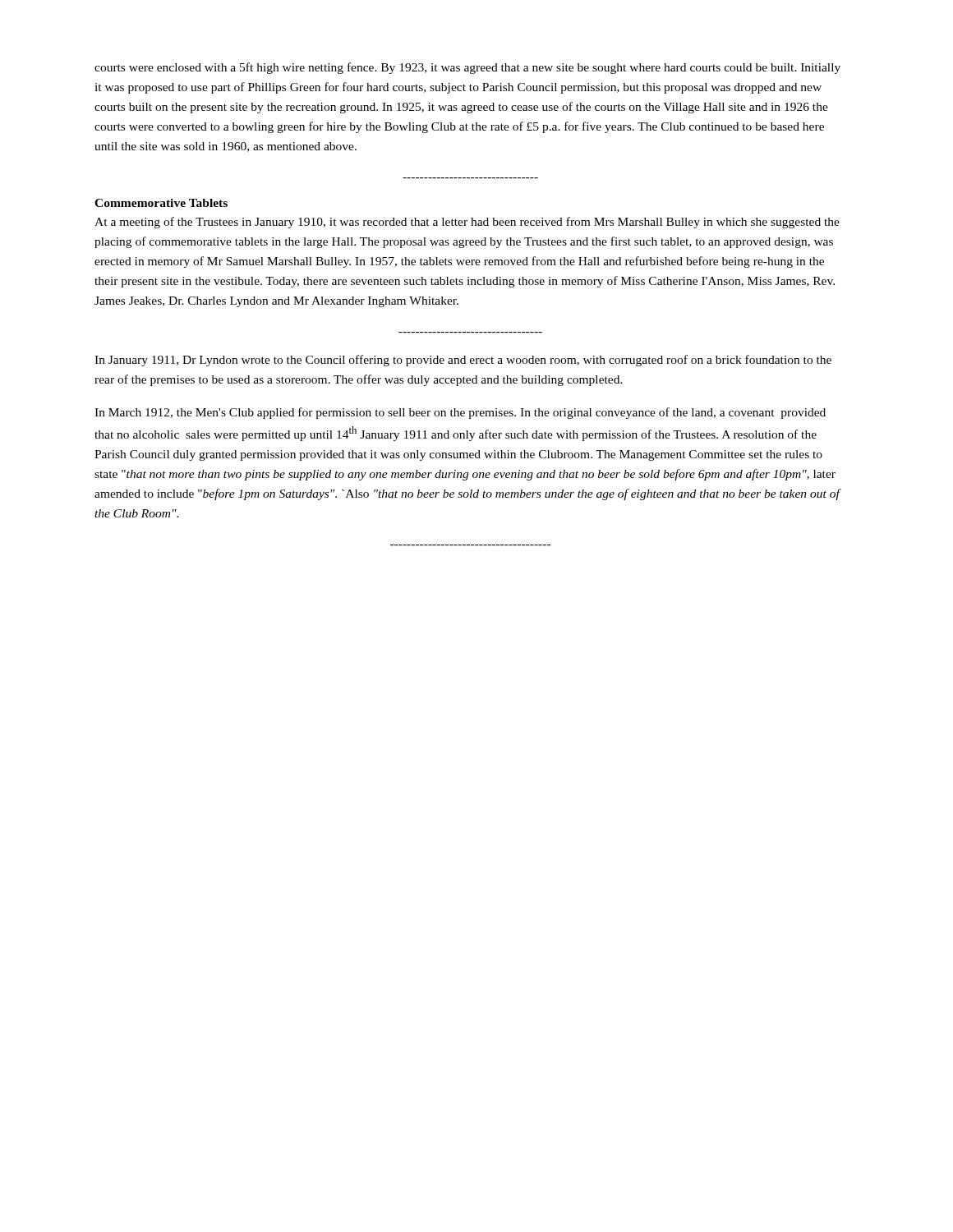Locate the block of text that opens with "In March 1912, the Men's Club applied for"
953x1232 pixels.
[x=467, y=463]
